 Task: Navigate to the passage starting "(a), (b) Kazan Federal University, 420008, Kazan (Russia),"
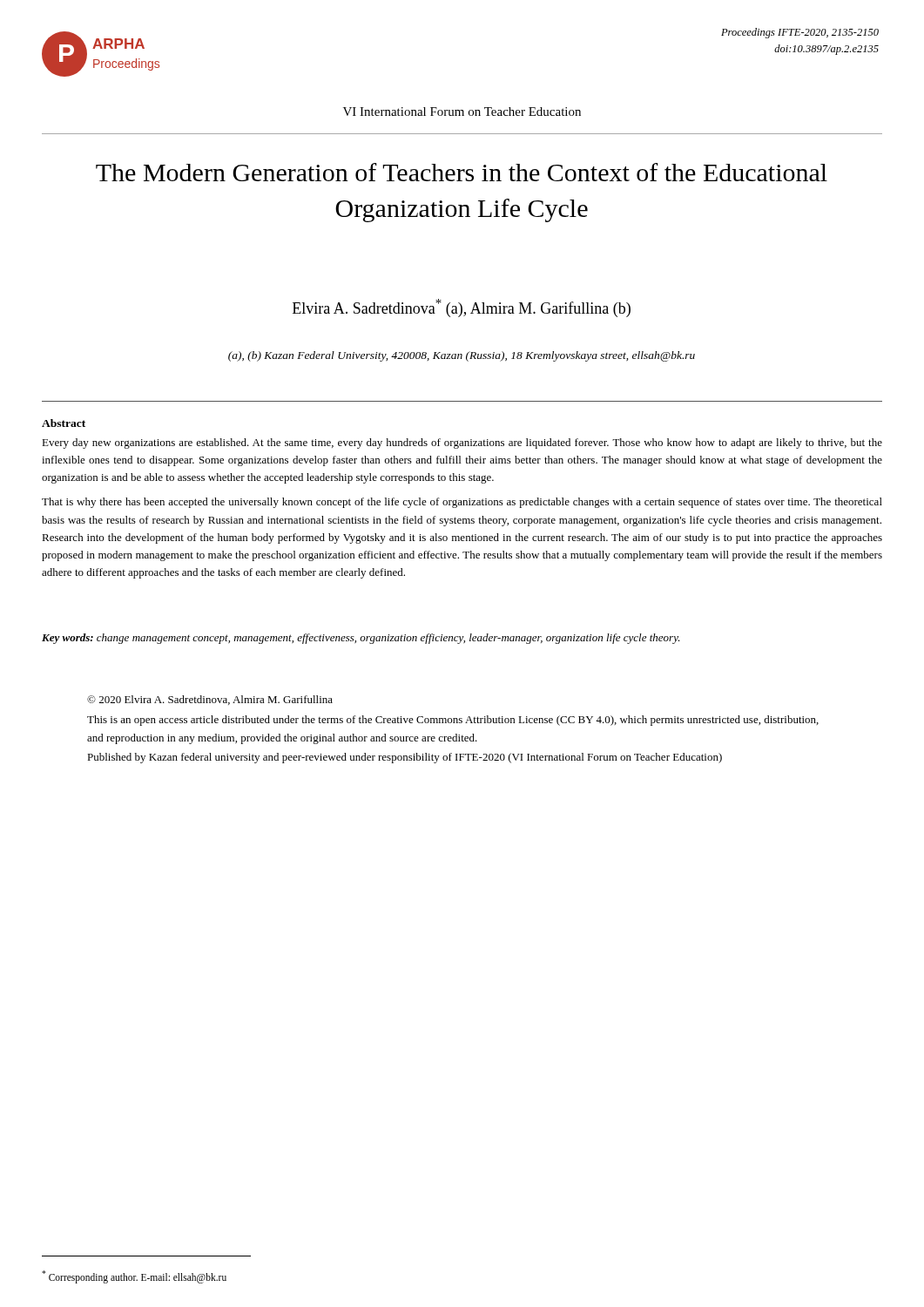pos(462,355)
